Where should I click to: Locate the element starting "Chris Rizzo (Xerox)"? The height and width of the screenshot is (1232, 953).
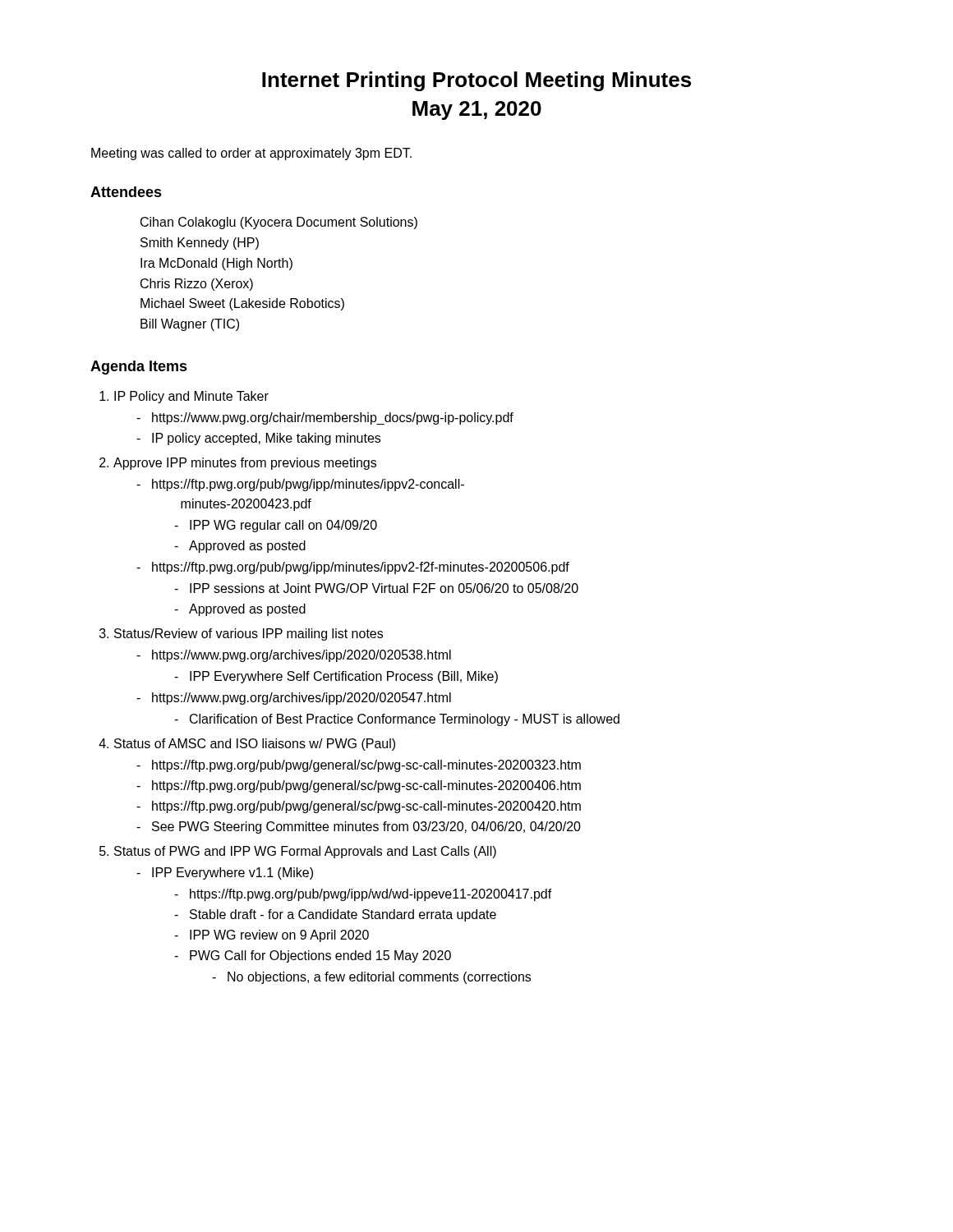click(x=197, y=283)
